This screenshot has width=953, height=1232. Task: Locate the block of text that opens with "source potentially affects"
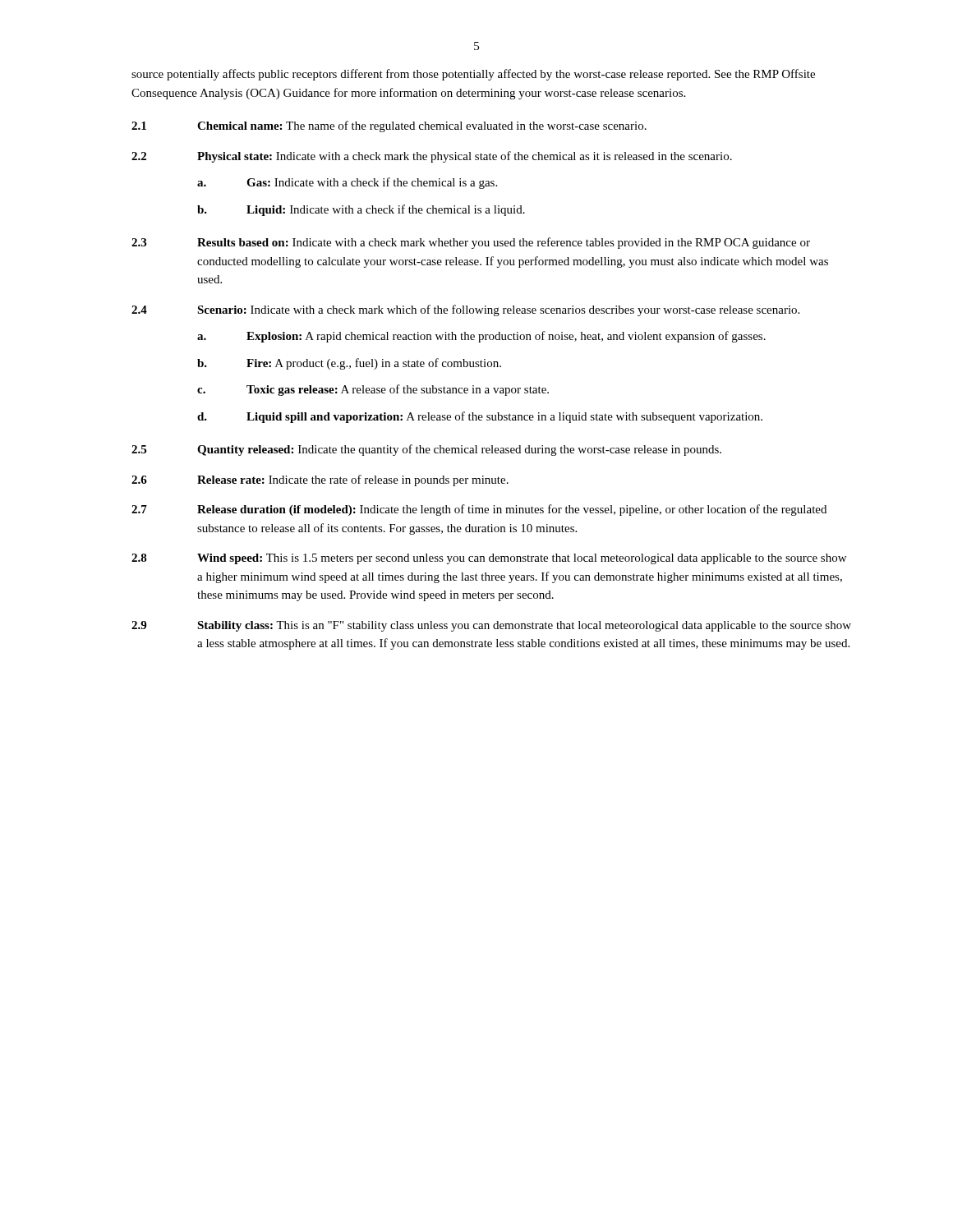(473, 83)
